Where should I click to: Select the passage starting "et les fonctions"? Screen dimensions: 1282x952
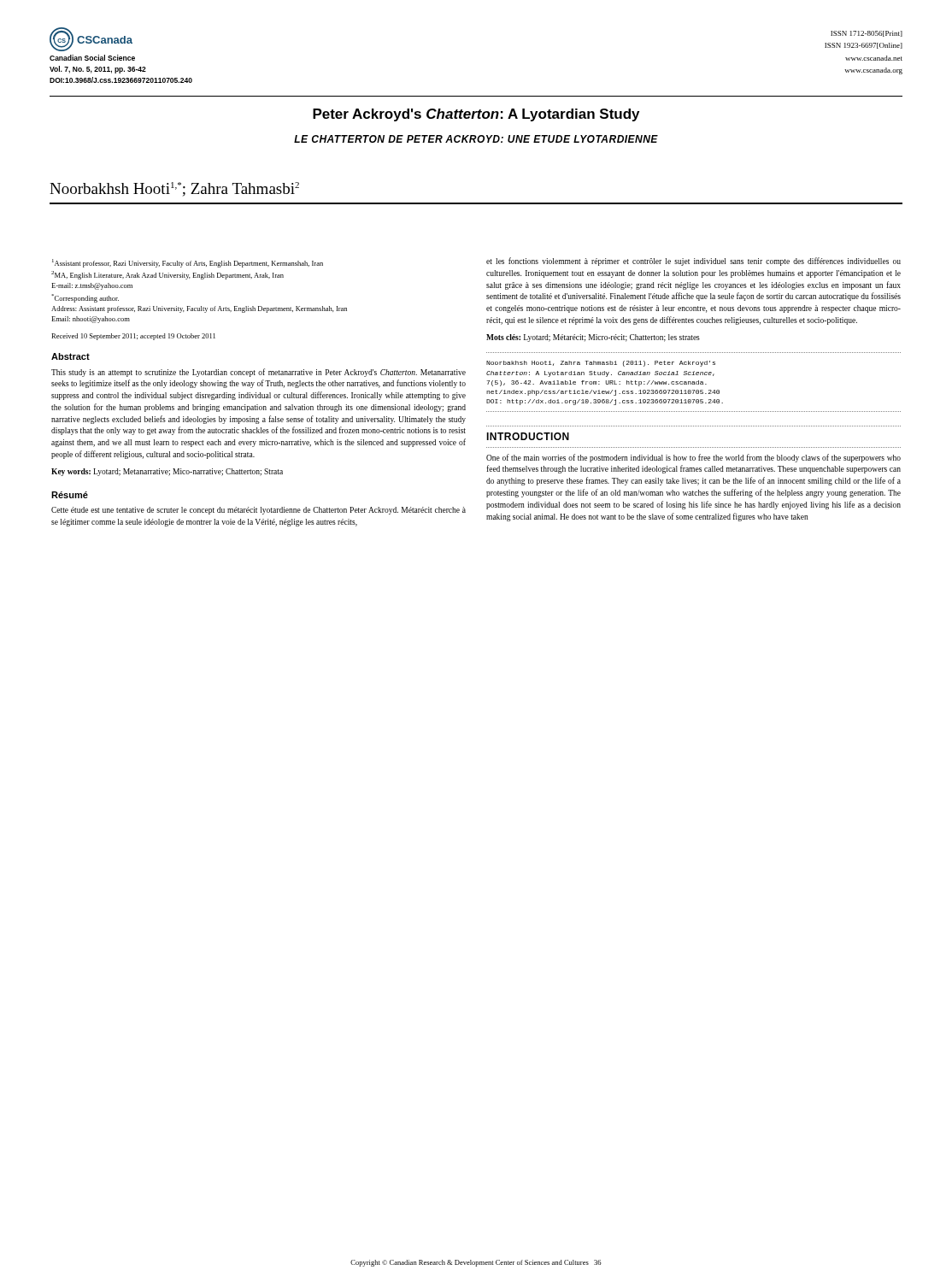(x=693, y=291)
